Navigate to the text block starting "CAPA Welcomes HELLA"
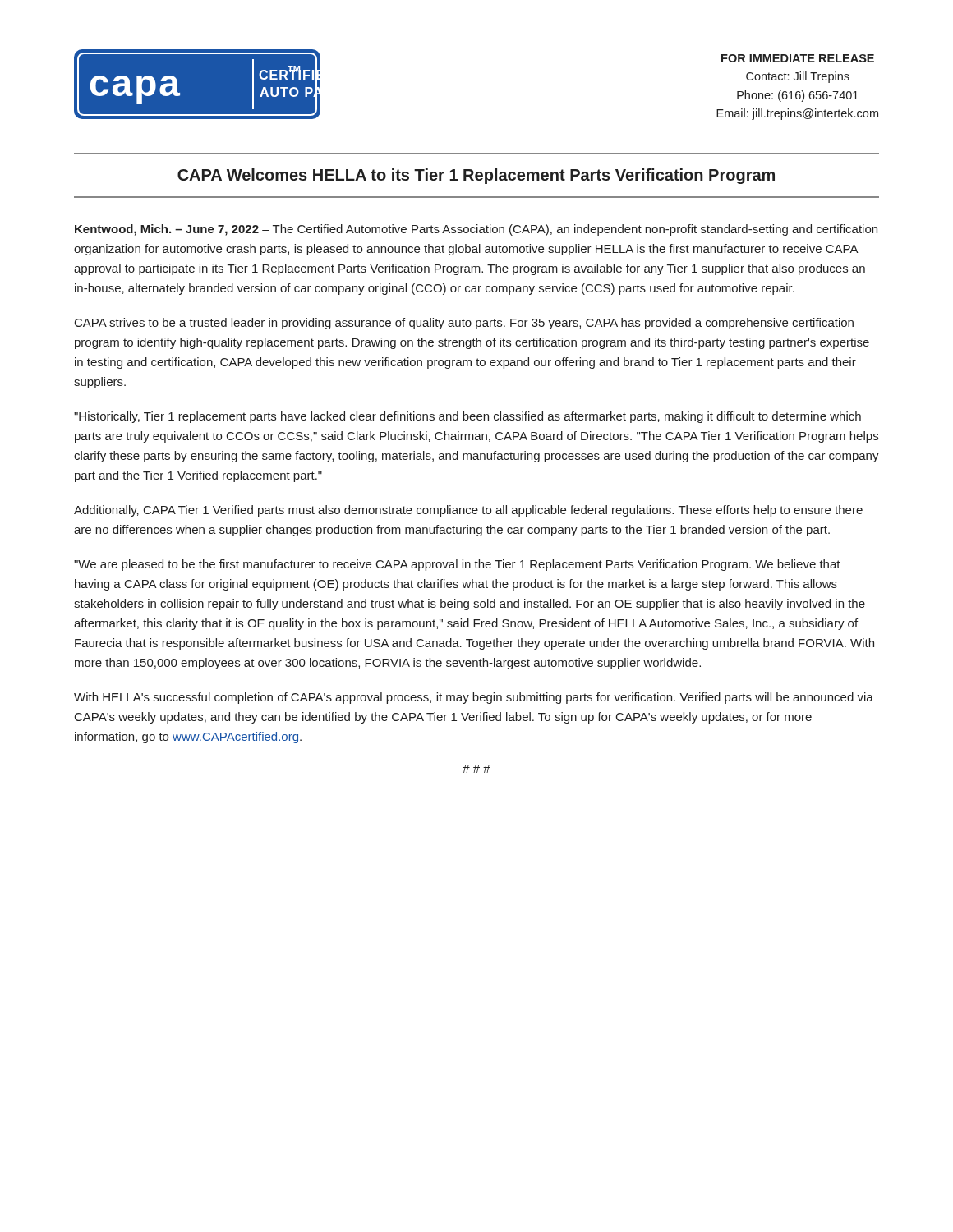The image size is (953, 1232). (476, 175)
